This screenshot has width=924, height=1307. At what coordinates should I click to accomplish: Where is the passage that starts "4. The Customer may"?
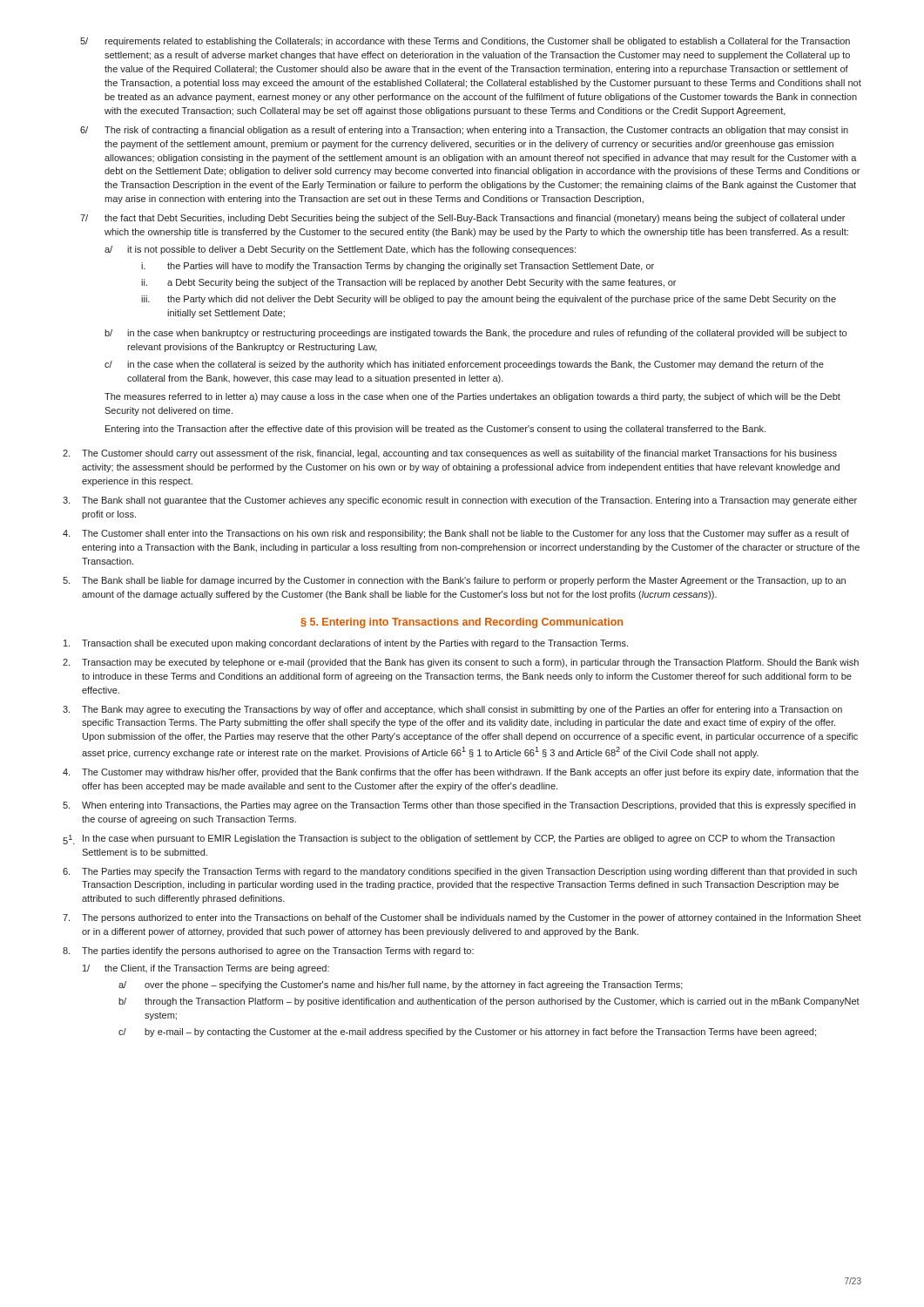(462, 780)
